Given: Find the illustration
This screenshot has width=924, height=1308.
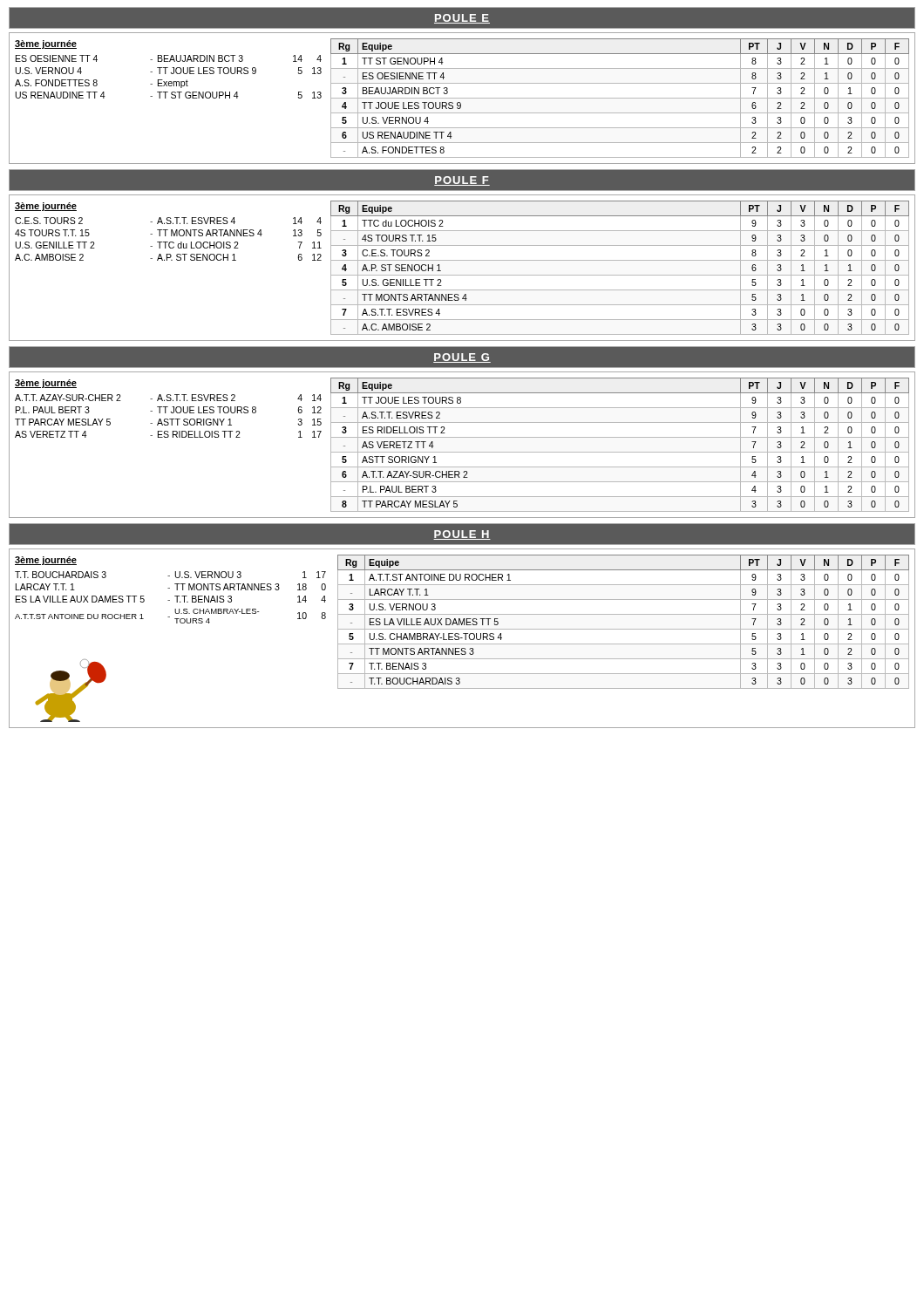Looking at the screenshot, I should pos(172,681).
